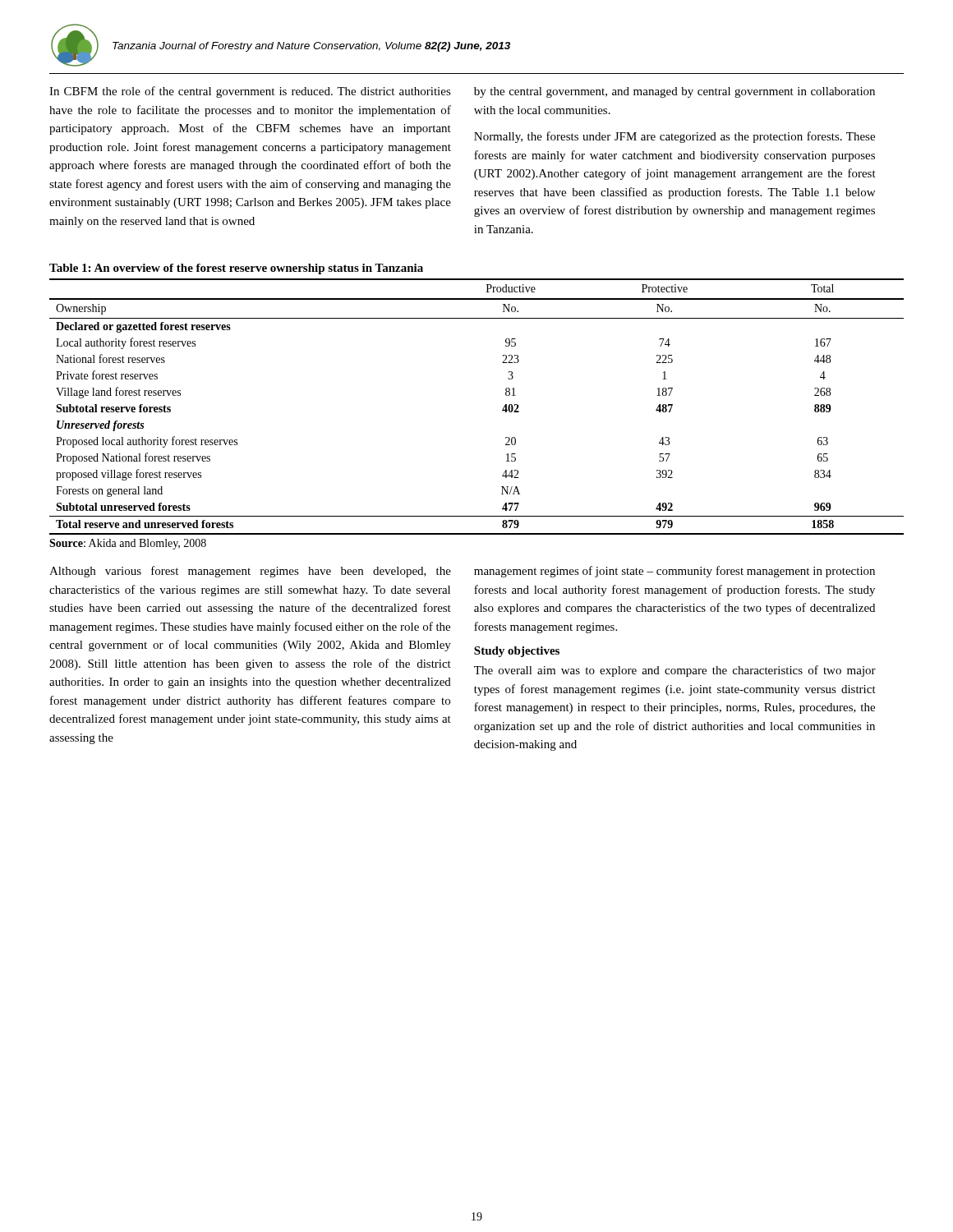Image resolution: width=953 pixels, height=1232 pixels.
Task: Select the passage starting "management regimes of joint"
Action: pos(675,599)
